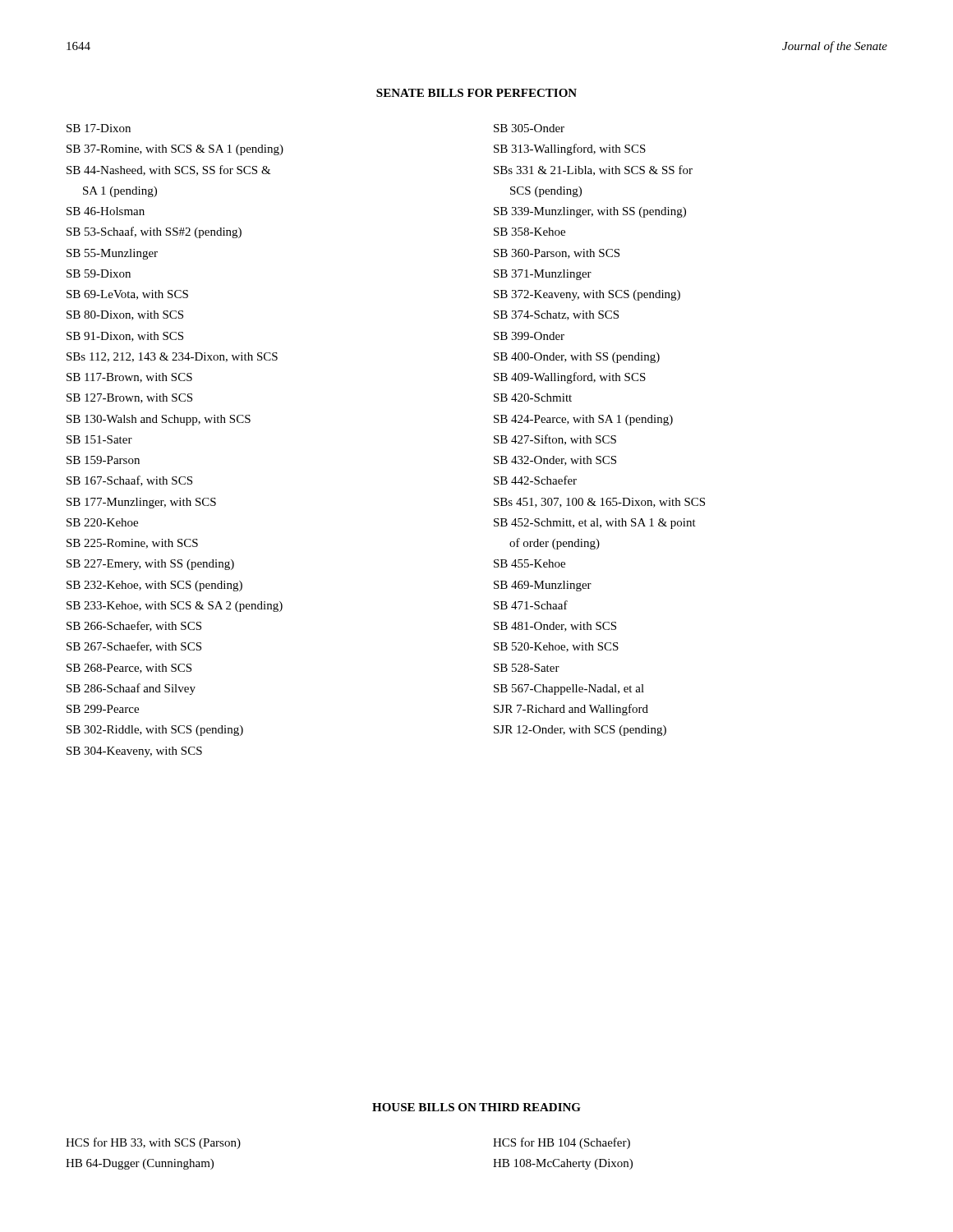This screenshot has height=1232, width=953.
Task: Locate the block starting "of order (pending)"
Action: tap(555, 543)
